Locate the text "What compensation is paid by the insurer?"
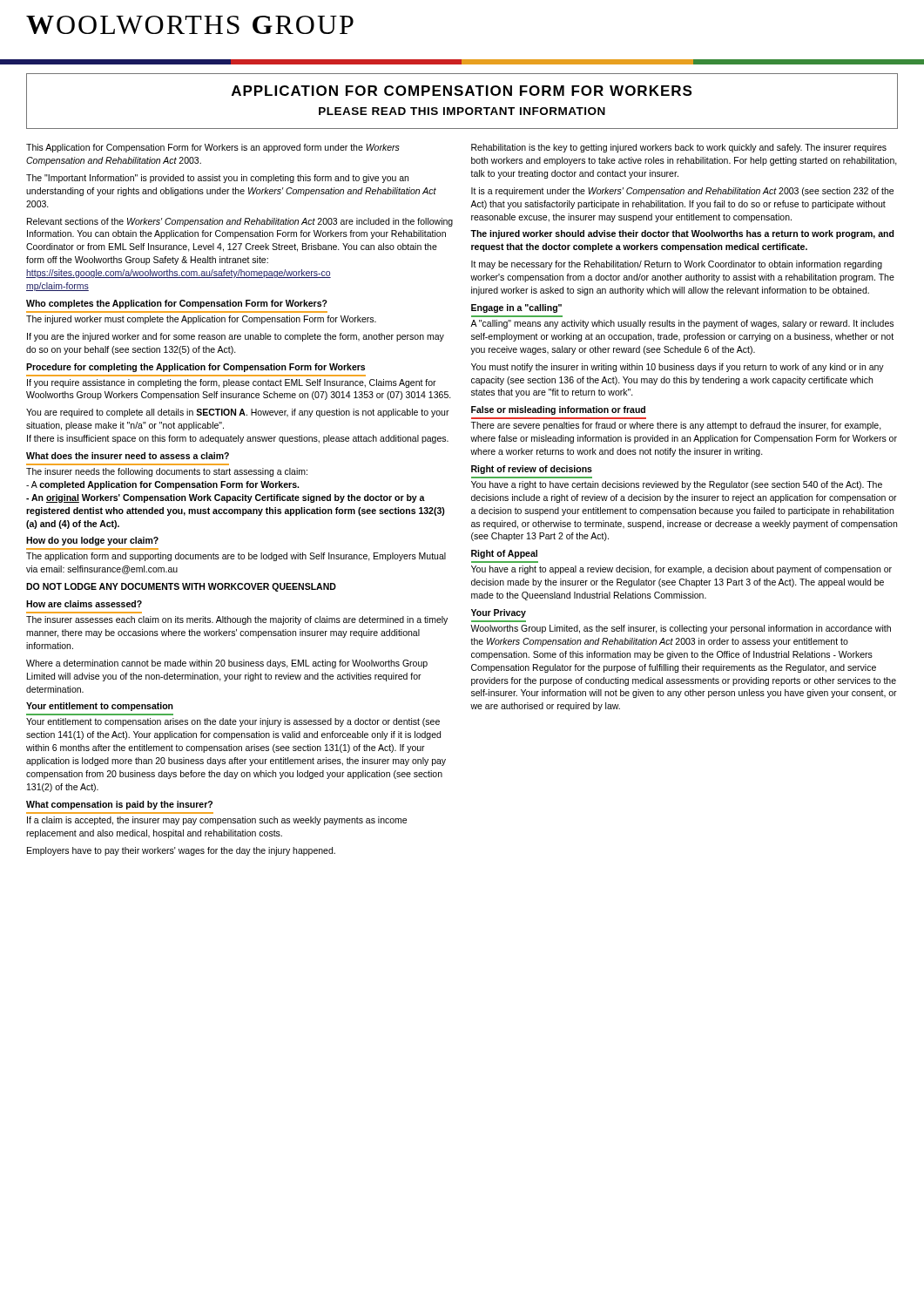This screenshot has height=1307, width=924. pyautogui.click(x=120, y=806)
